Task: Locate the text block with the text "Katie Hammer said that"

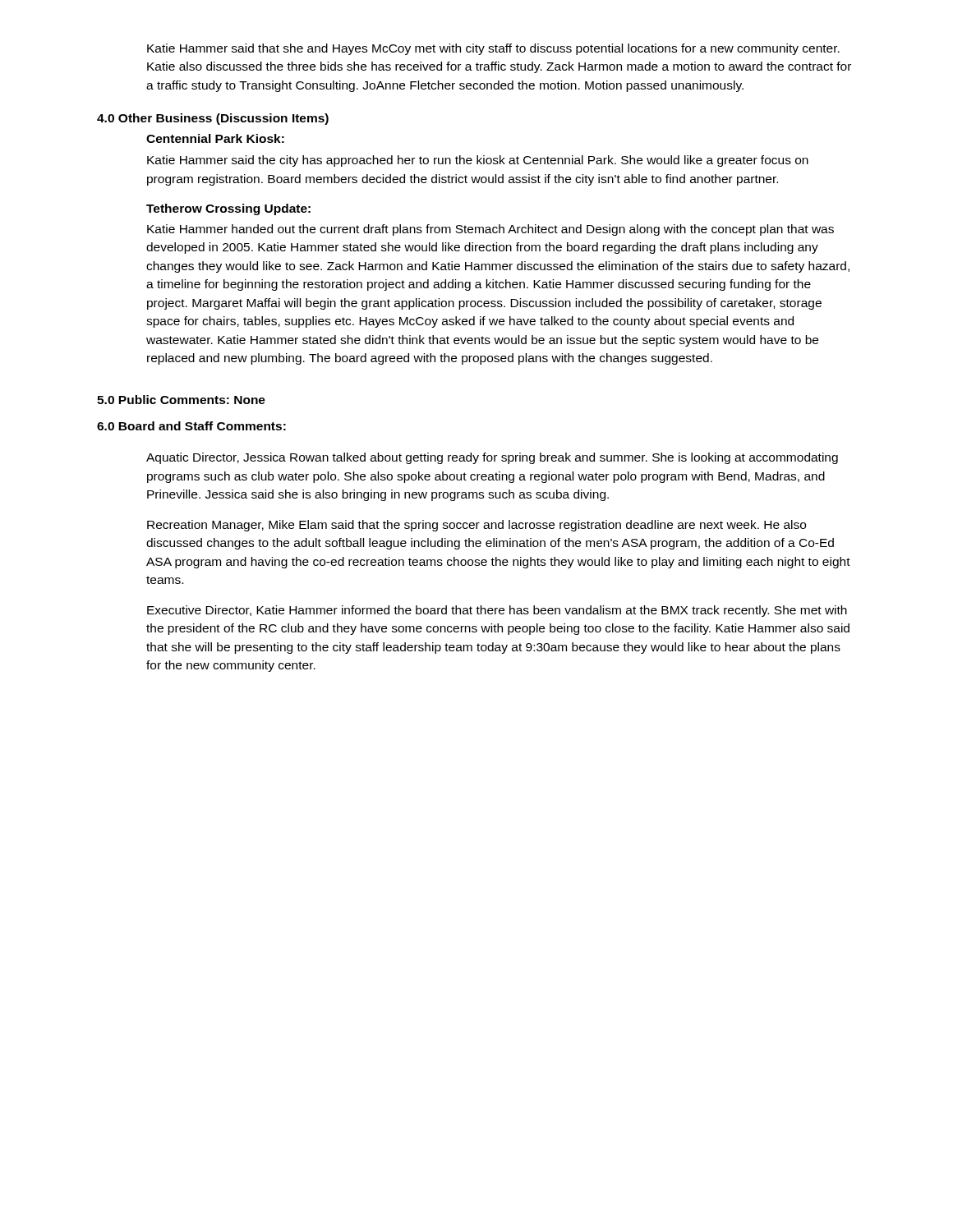Action: point(499,66)
